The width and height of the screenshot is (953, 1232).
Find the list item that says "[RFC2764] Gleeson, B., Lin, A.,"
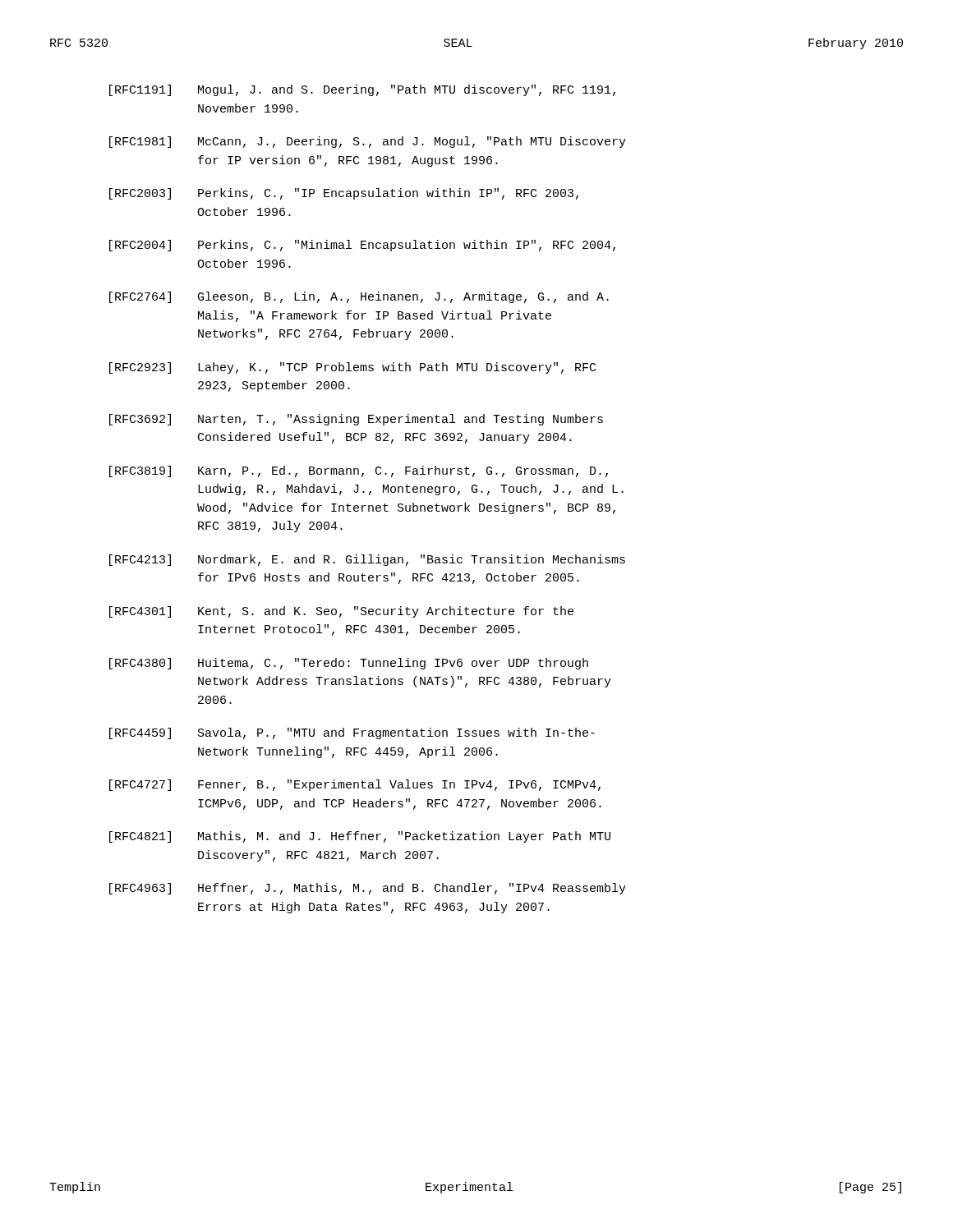[x=497, y=317]
